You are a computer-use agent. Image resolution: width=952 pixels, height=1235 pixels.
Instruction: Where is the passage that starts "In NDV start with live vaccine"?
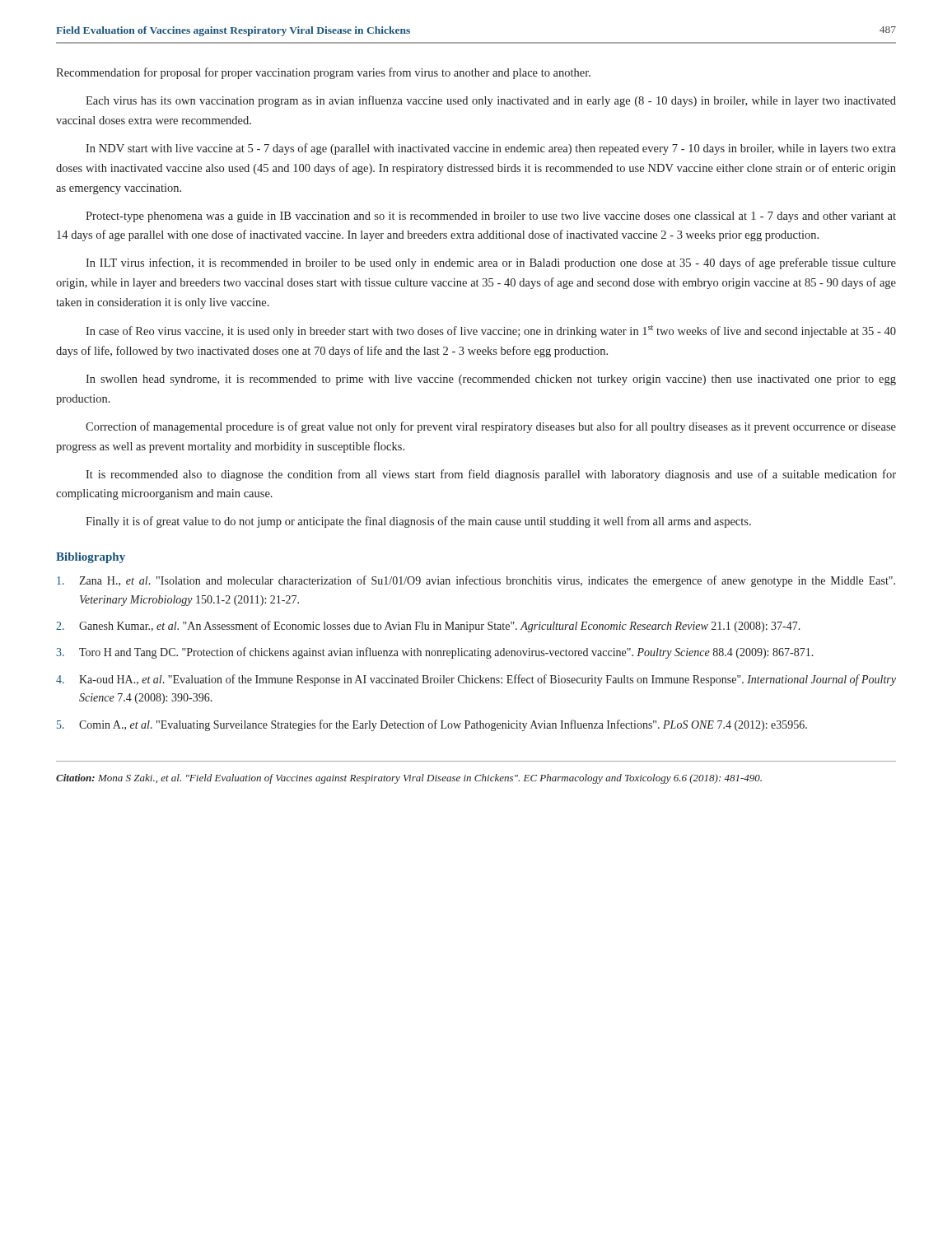pos(476,168)
